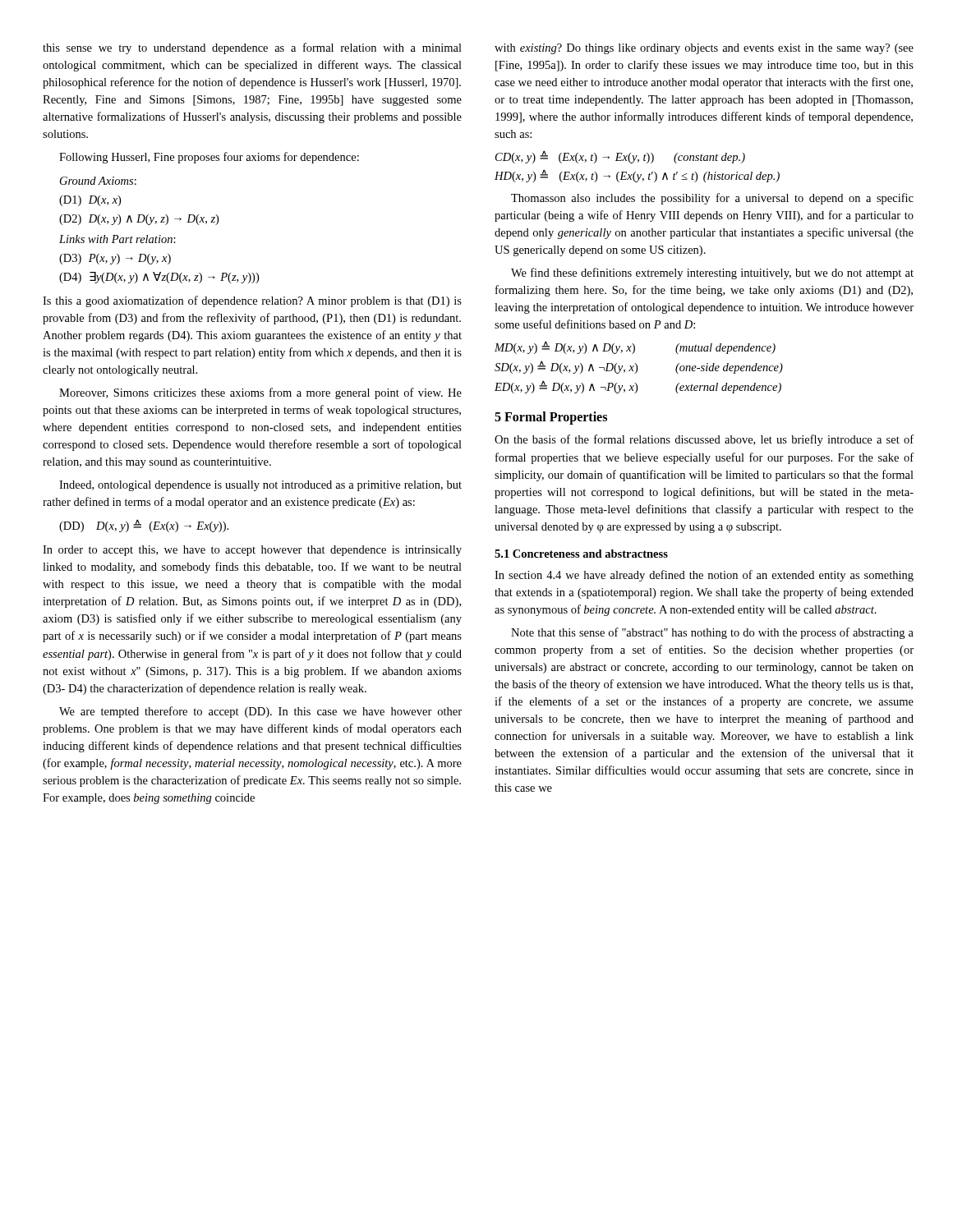Screen dimensions: 1232x953
Task: Where is the formula that starts "(DD) D(x, y)"?
Action: click(144, 526)
